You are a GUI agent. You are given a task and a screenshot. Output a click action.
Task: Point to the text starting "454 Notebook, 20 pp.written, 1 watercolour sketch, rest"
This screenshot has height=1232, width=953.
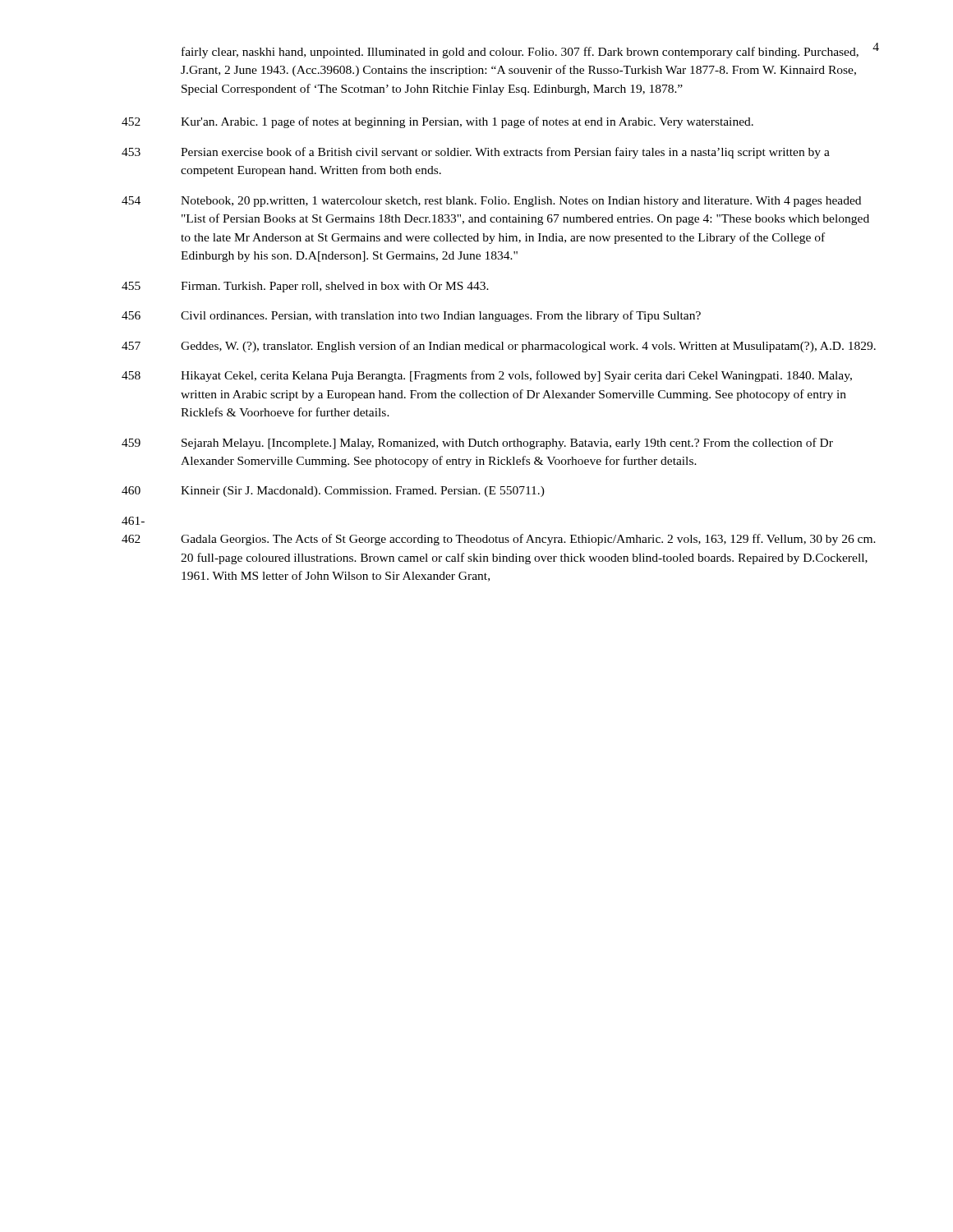(x=500, y=228)
